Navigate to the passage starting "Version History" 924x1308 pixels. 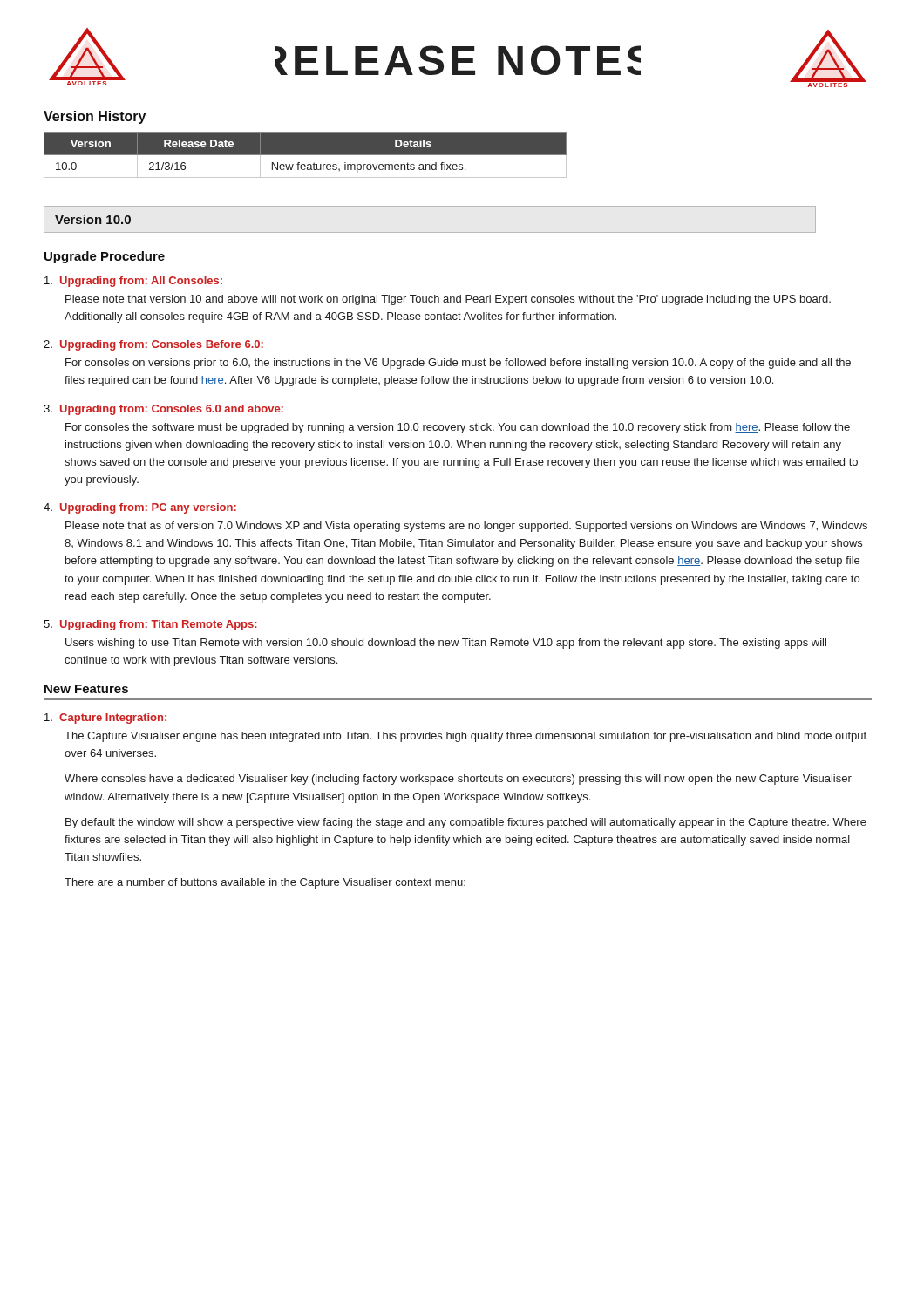[95, 116]
